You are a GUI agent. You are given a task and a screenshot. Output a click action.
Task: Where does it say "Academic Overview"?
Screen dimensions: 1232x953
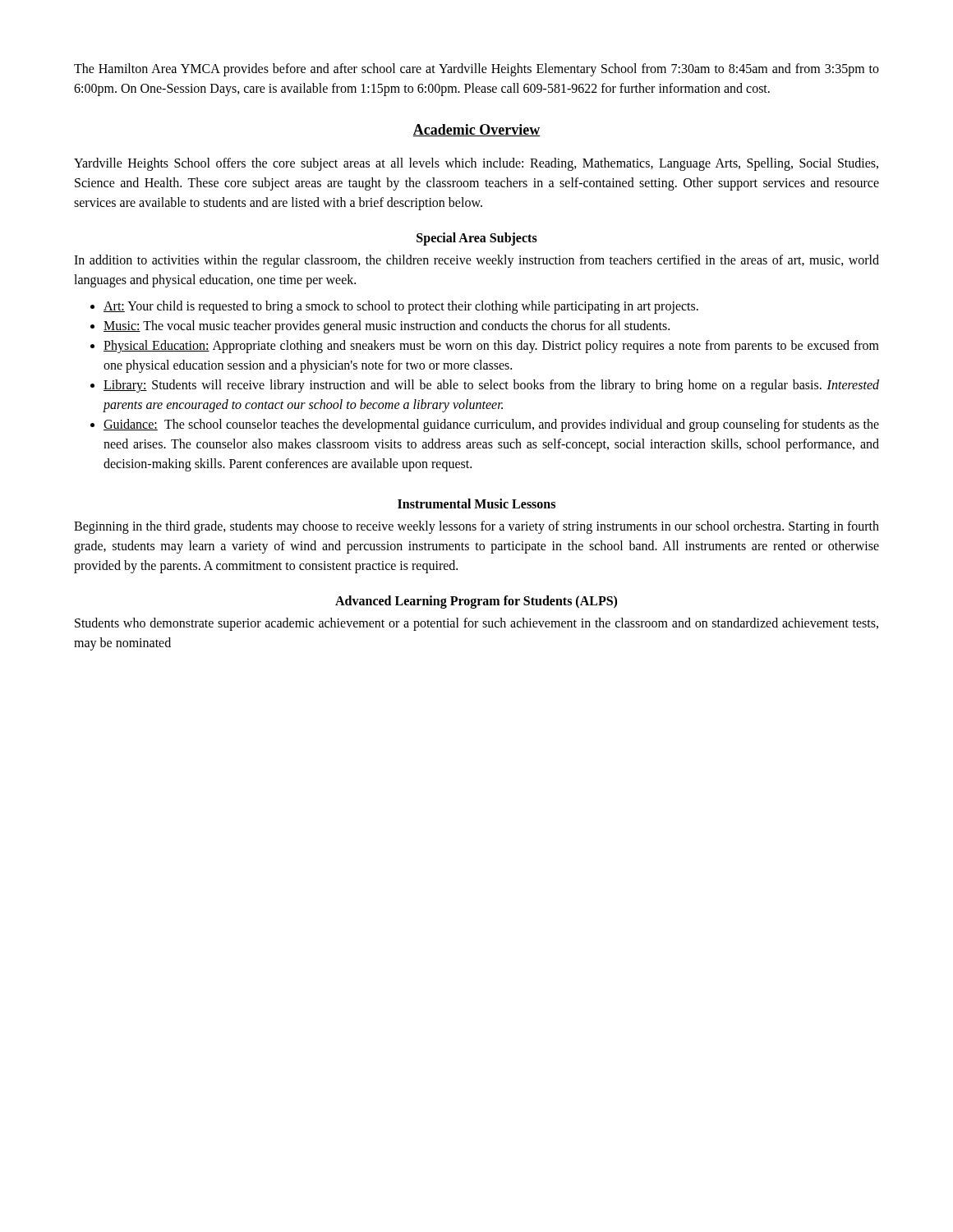pyautogui.click(x=476, y=130)
